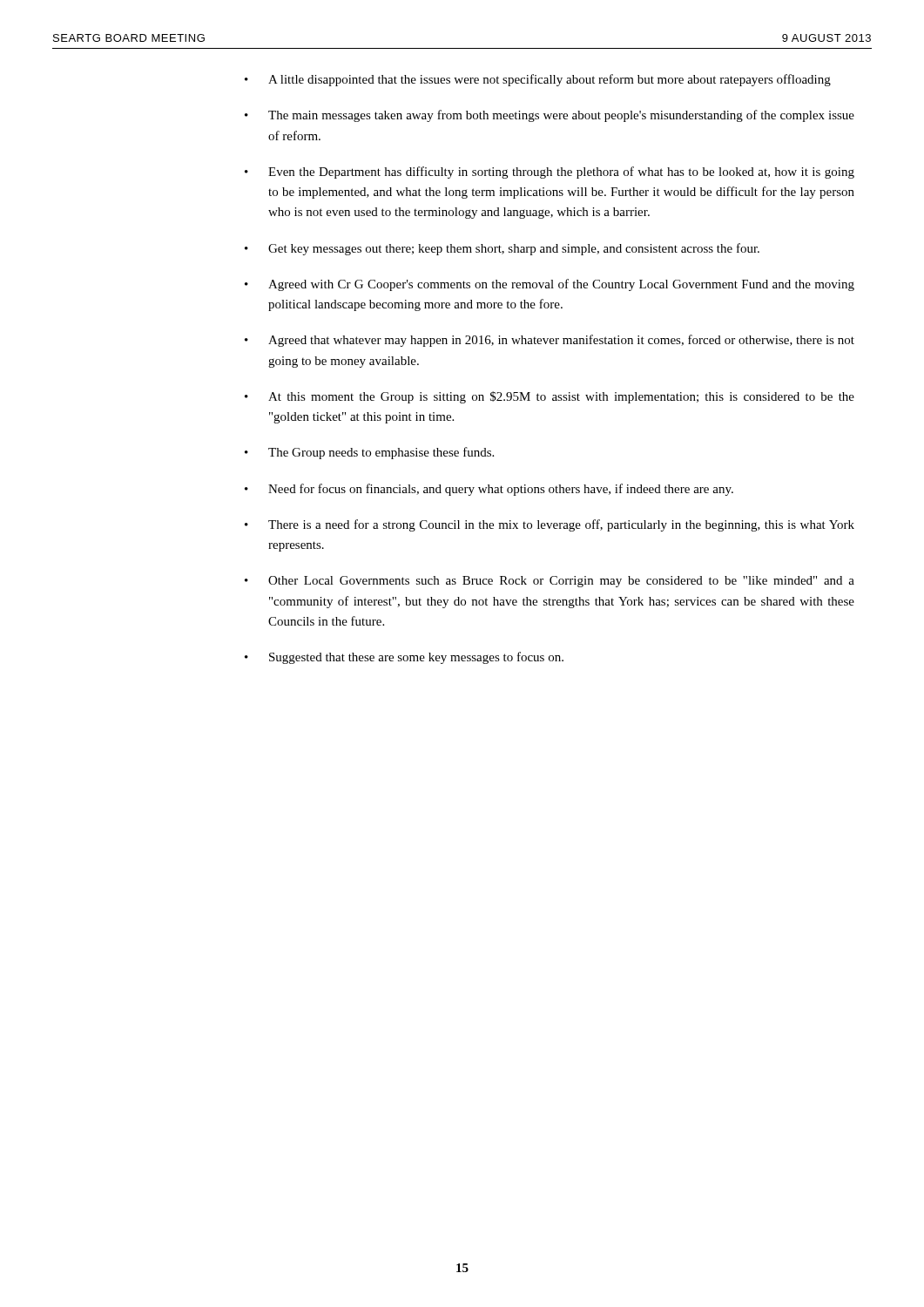Select the list item containing "• Suggested that these are some key"
This screenshot has height=1307, width=924.
click(549, 657)
